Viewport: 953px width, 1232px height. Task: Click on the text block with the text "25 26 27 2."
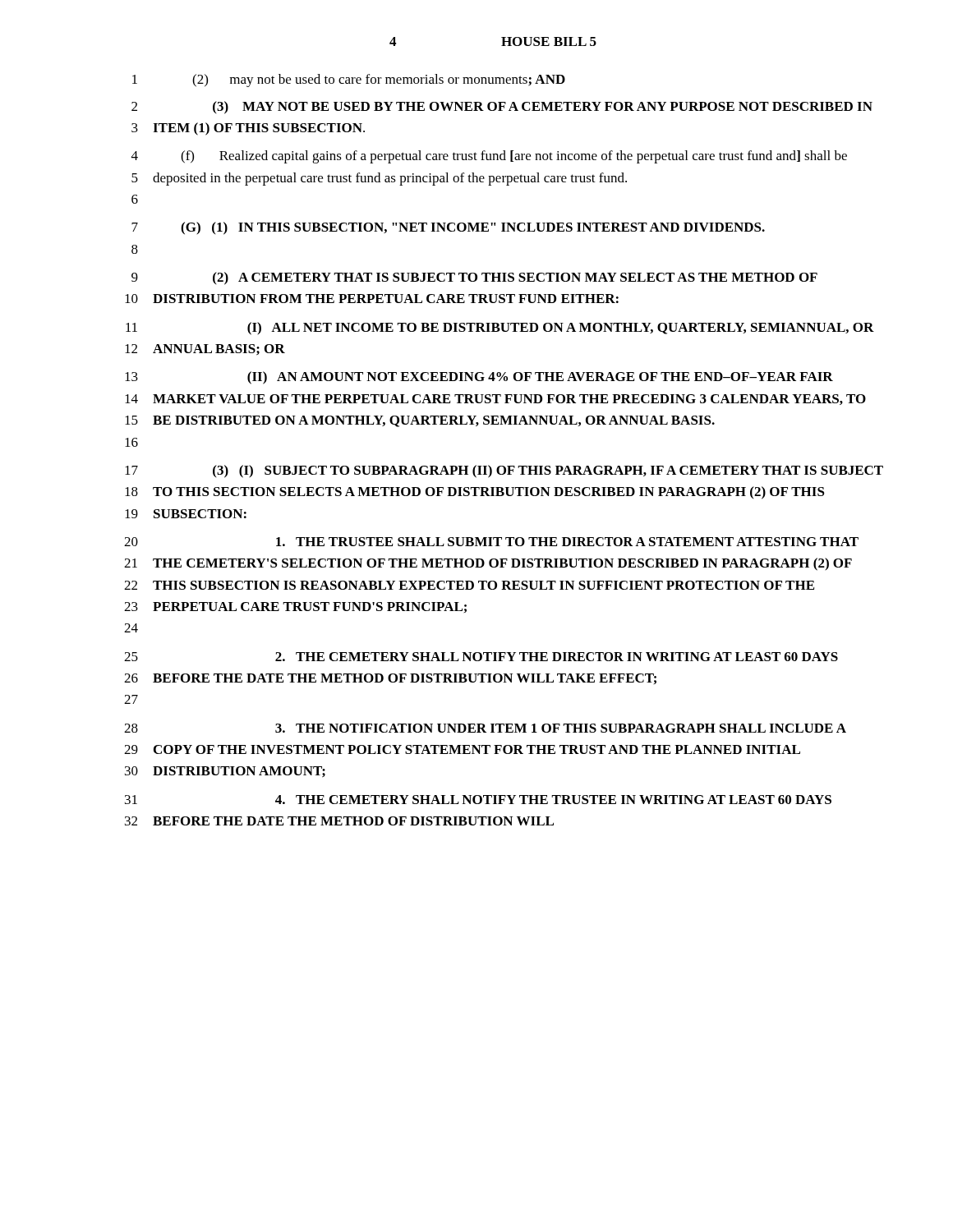(493, 679)
